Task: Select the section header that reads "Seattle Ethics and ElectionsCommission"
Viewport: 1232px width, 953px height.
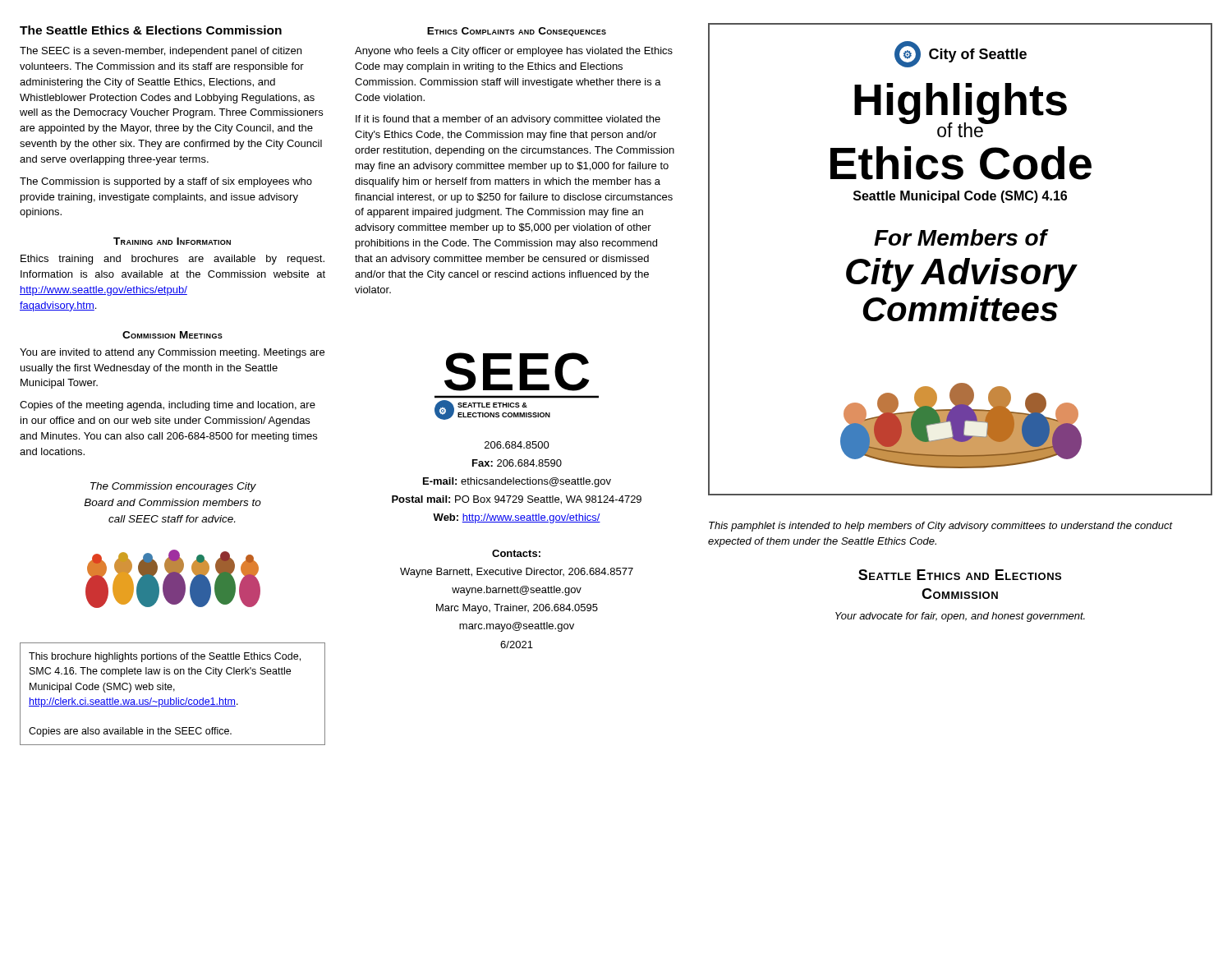Action: point(960,584)
